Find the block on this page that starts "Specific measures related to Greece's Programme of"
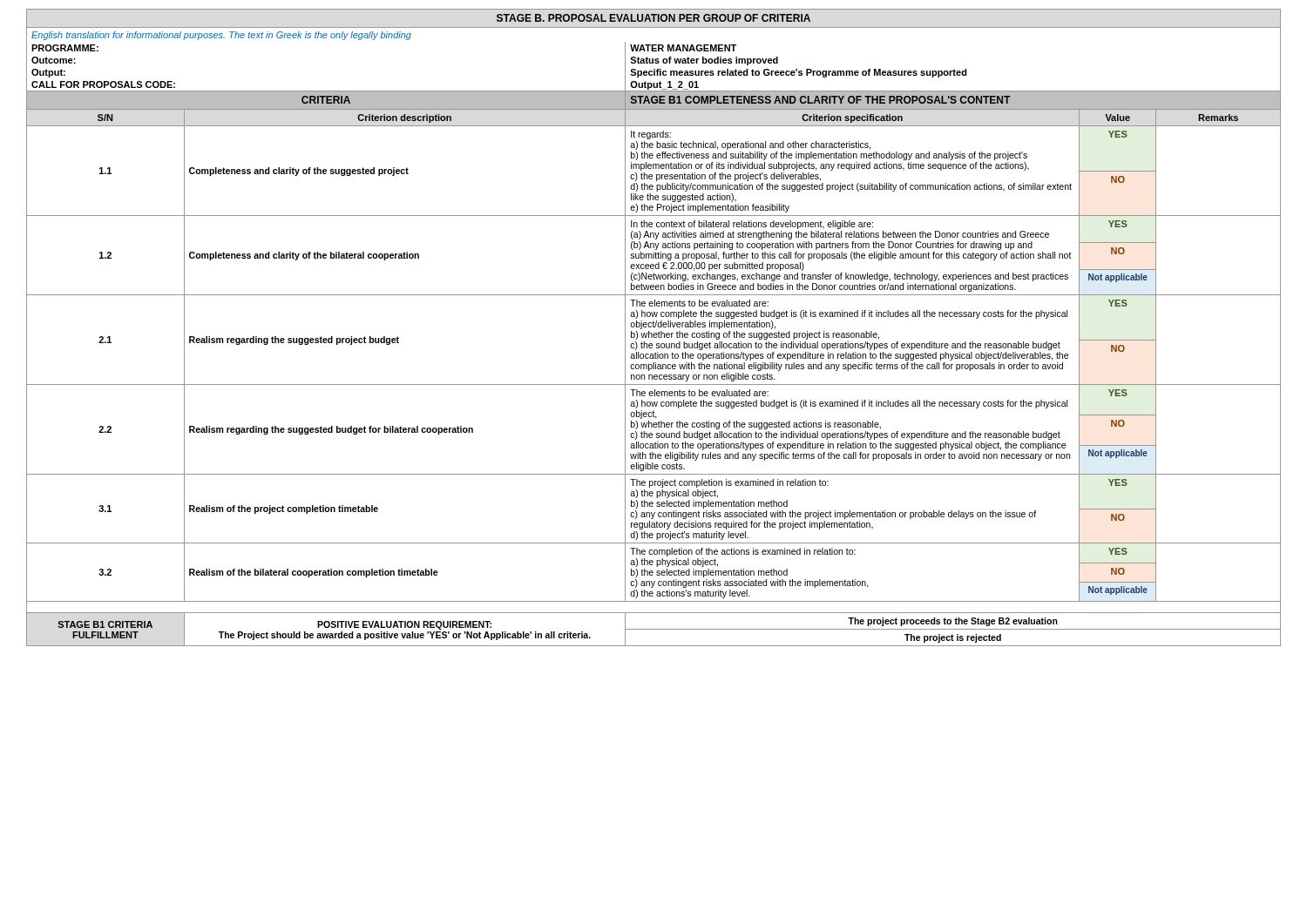Image resolution: width=1307 pixels, height=924 pixels. coord(799,72)
